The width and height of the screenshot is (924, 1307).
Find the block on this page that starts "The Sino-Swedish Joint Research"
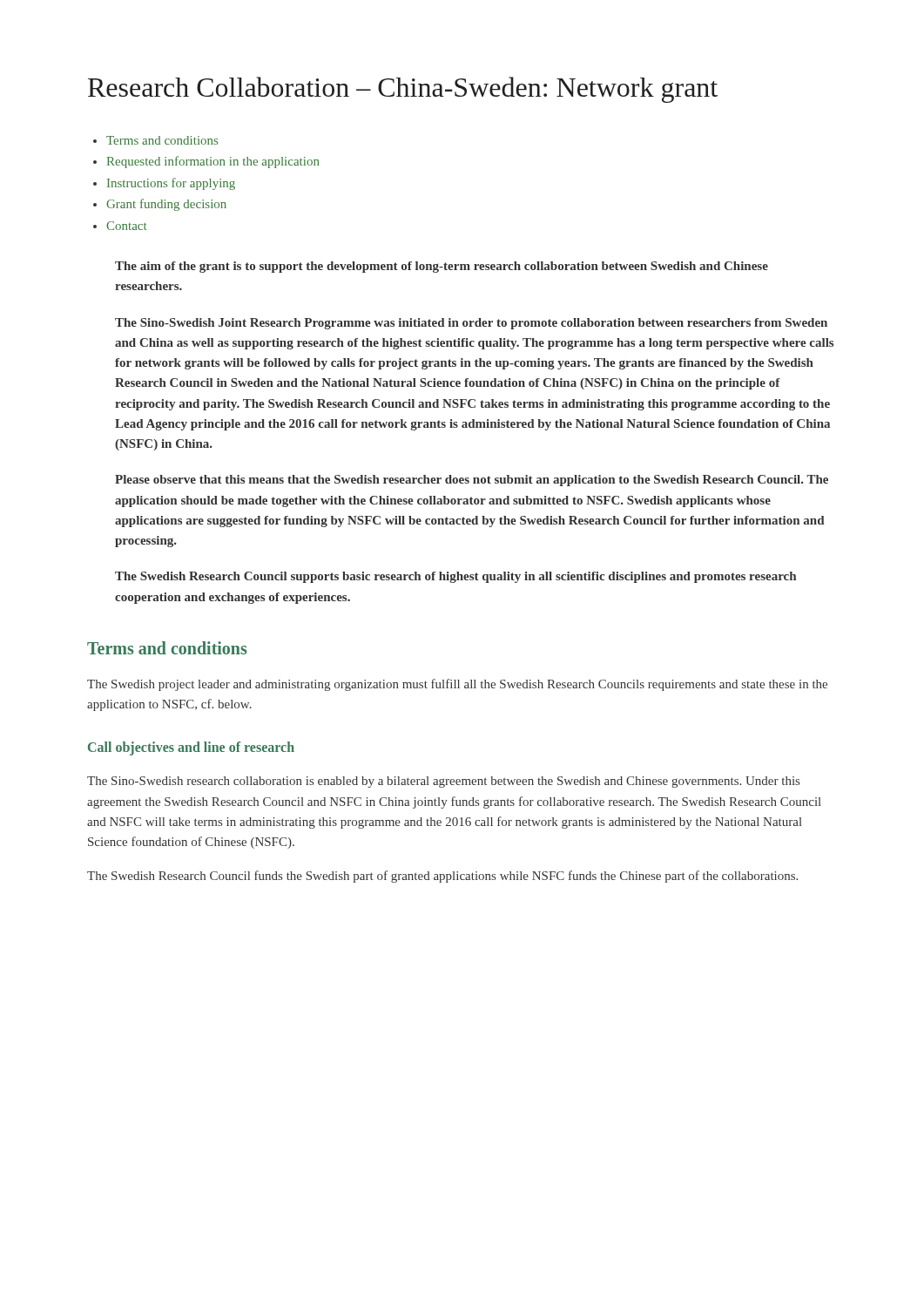click(476, 383)
